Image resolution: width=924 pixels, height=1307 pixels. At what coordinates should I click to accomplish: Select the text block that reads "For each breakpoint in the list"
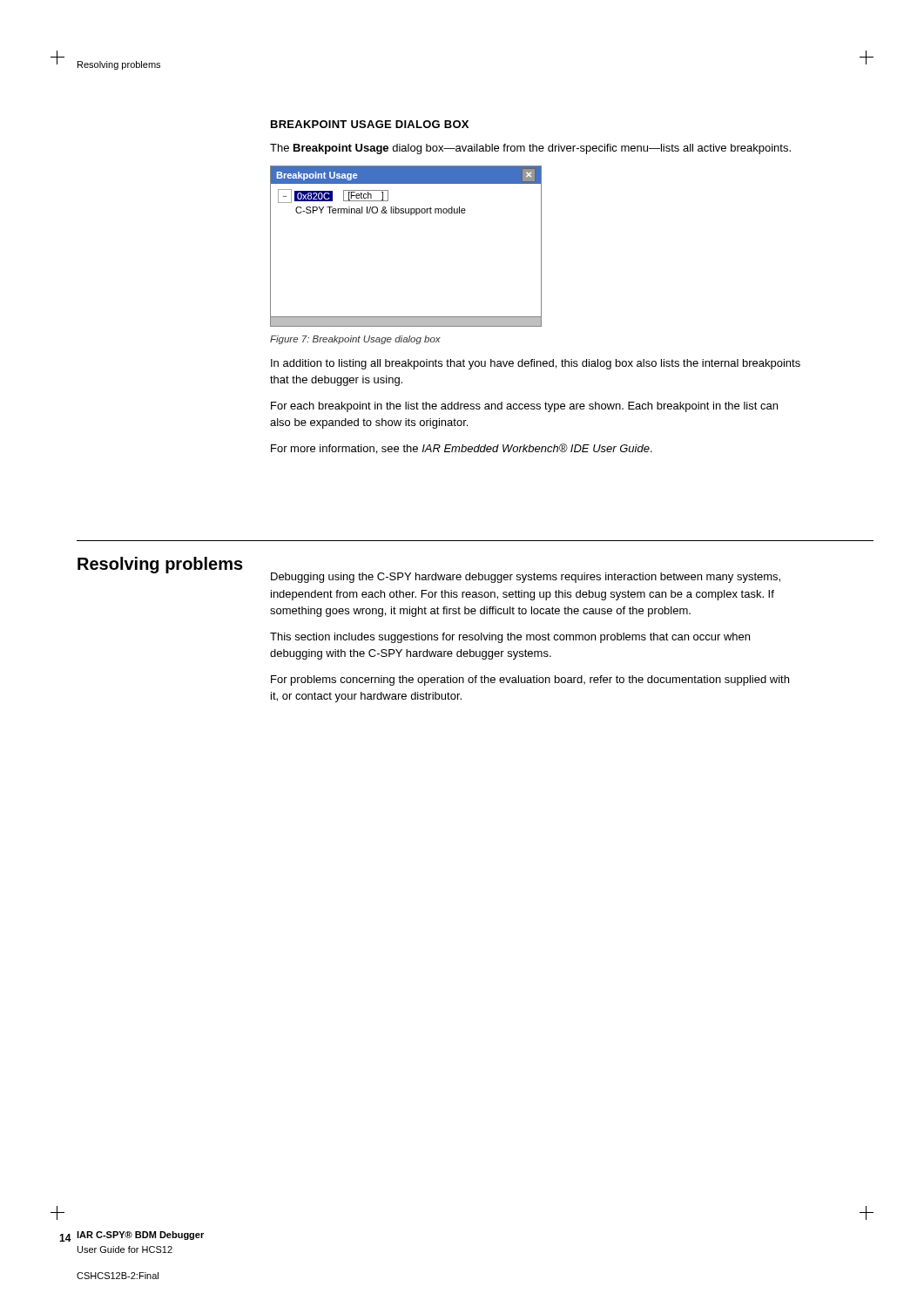524,414
